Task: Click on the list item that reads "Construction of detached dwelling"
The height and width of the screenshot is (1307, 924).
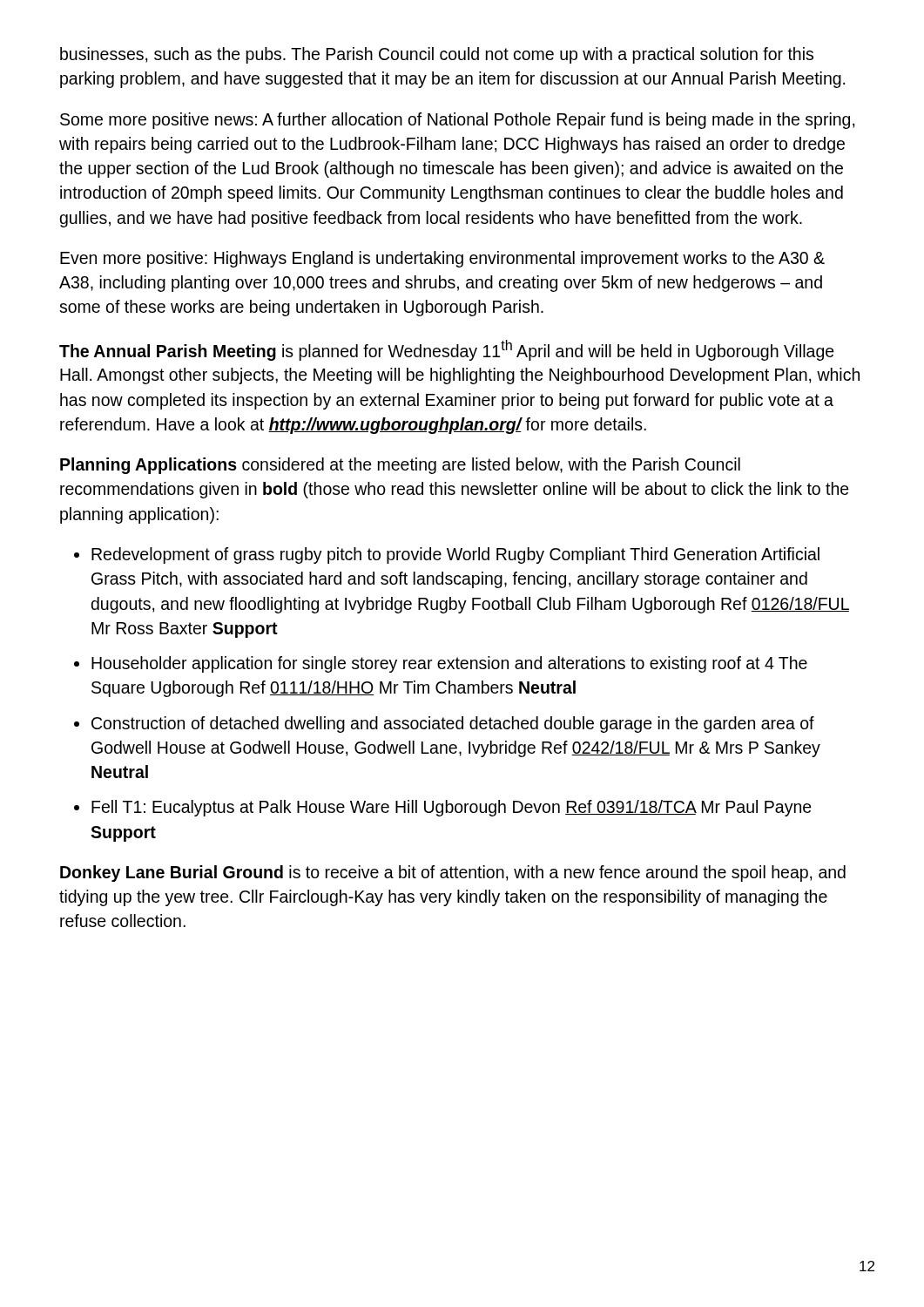Action: pyautogui.click(x=476, y=748)
